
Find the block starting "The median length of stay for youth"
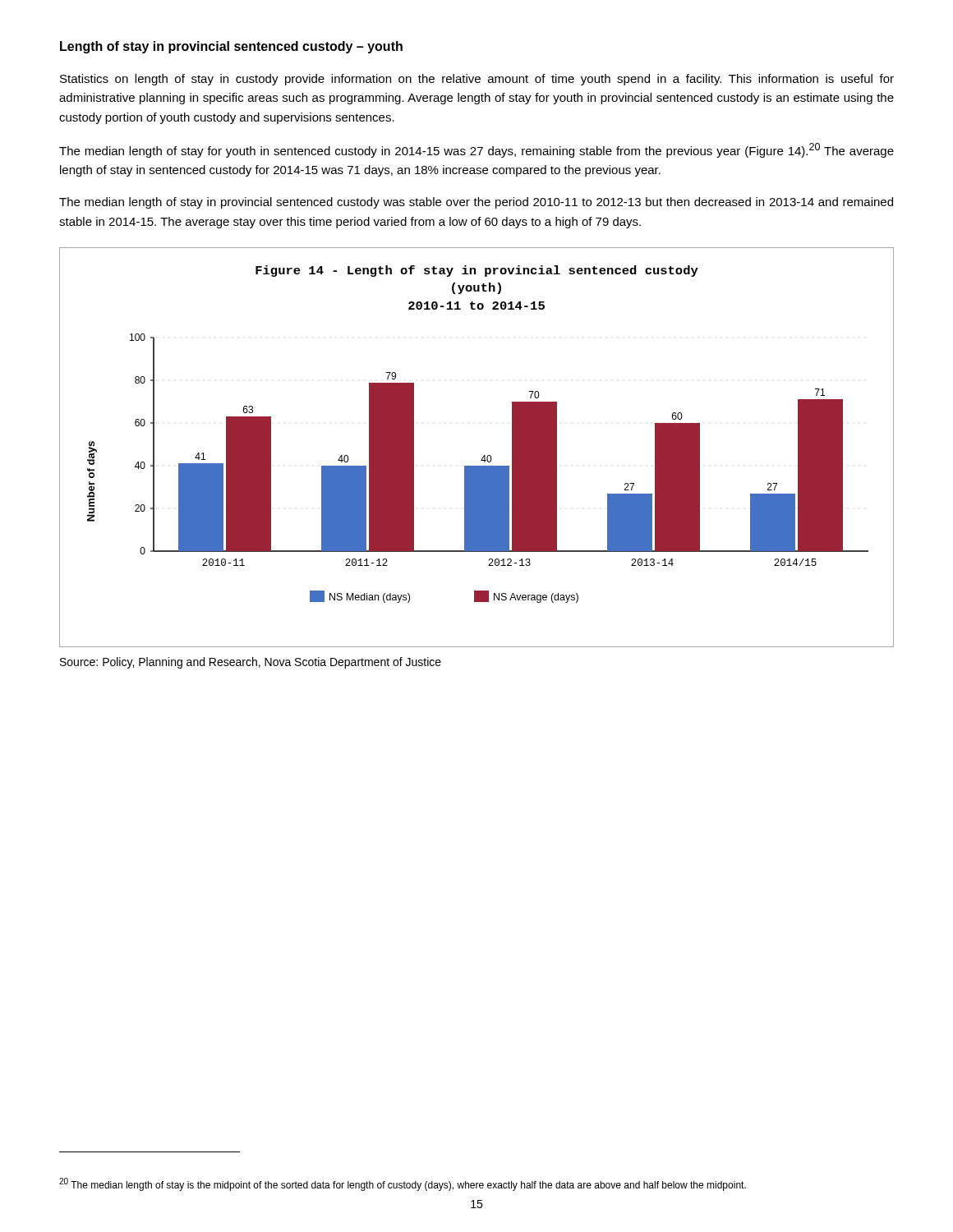coord(476,159)
